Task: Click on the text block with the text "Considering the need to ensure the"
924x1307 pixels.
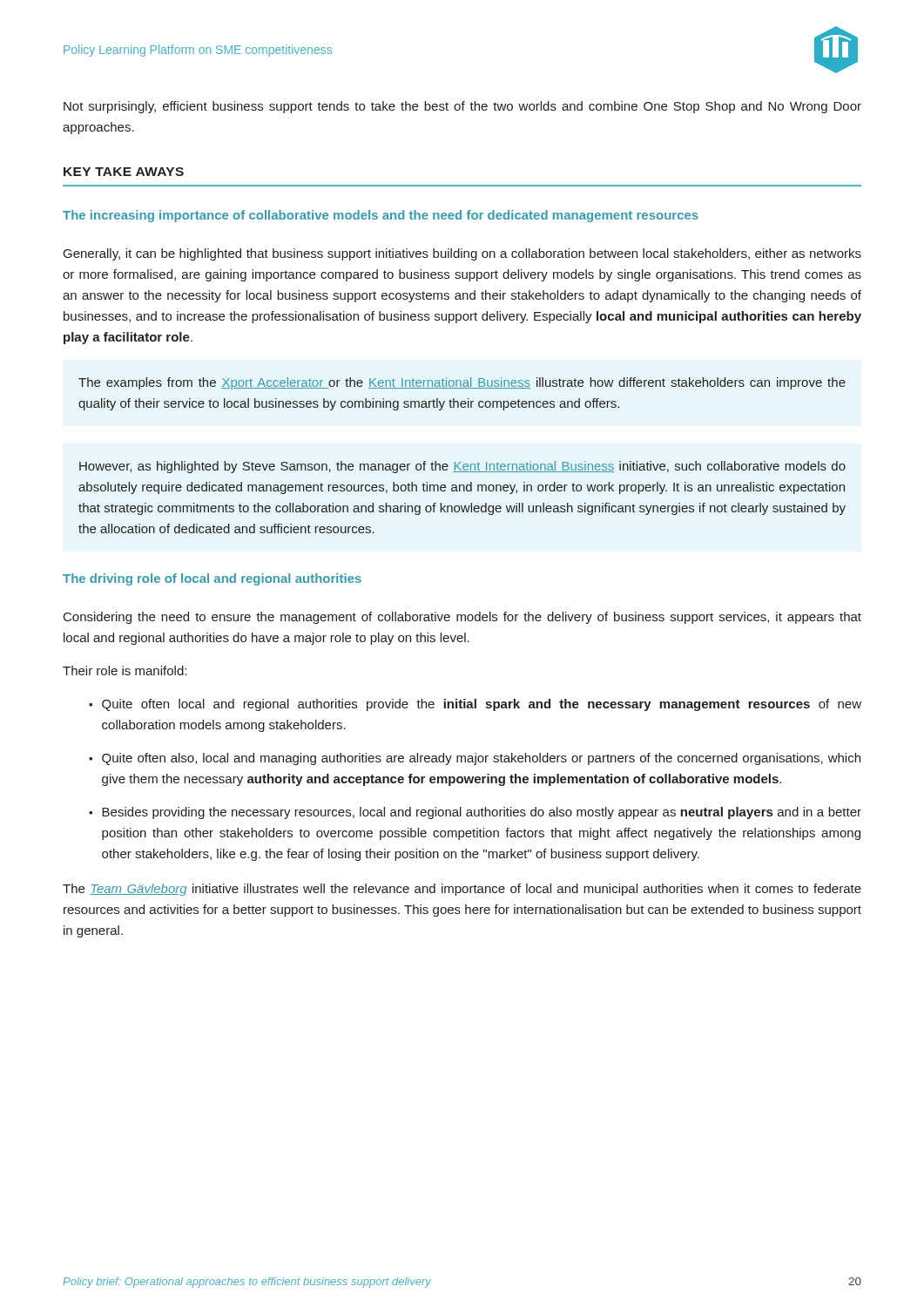Action: tap(462, 627)
